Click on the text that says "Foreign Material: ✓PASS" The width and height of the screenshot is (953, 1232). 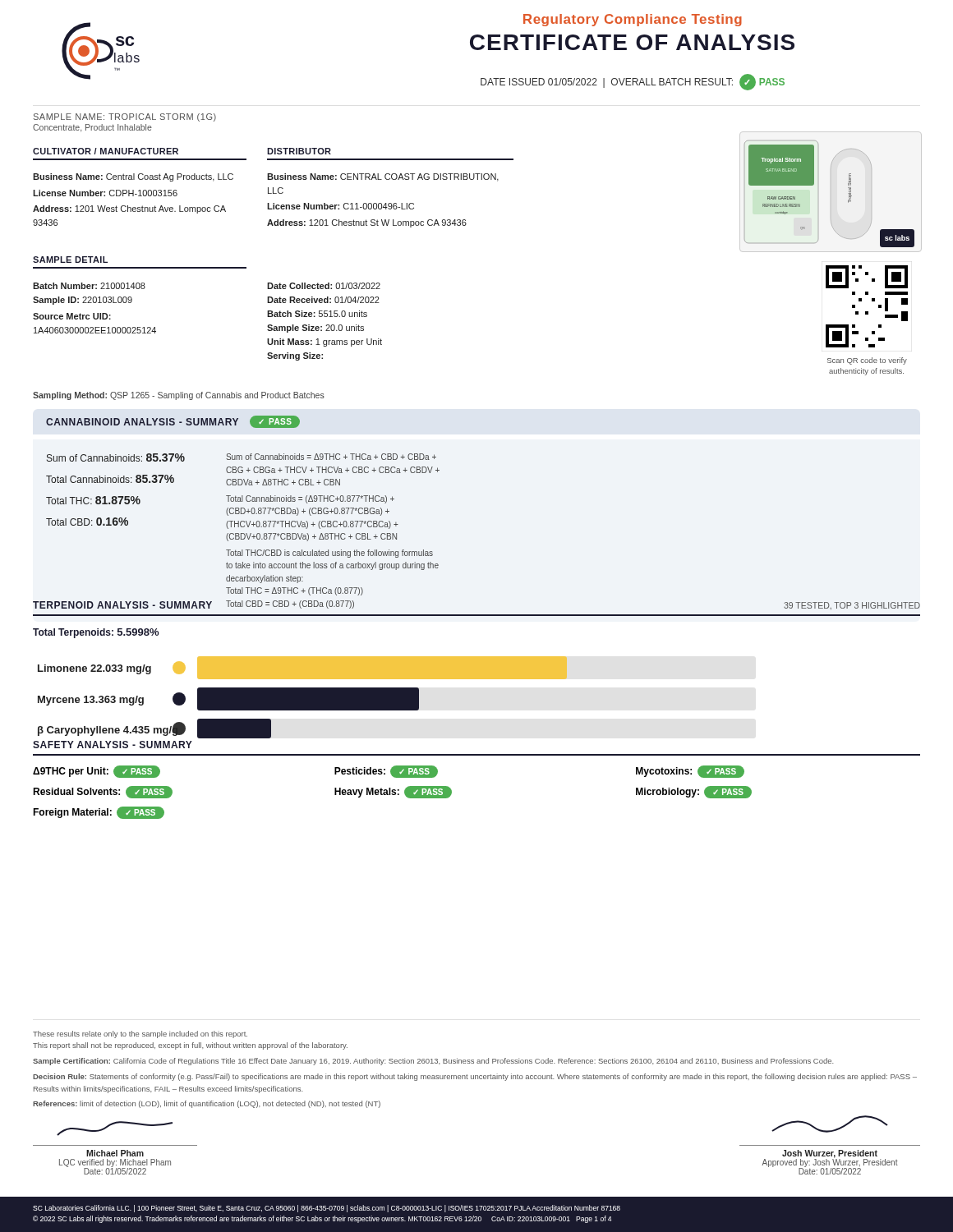[x=98, y=813]
